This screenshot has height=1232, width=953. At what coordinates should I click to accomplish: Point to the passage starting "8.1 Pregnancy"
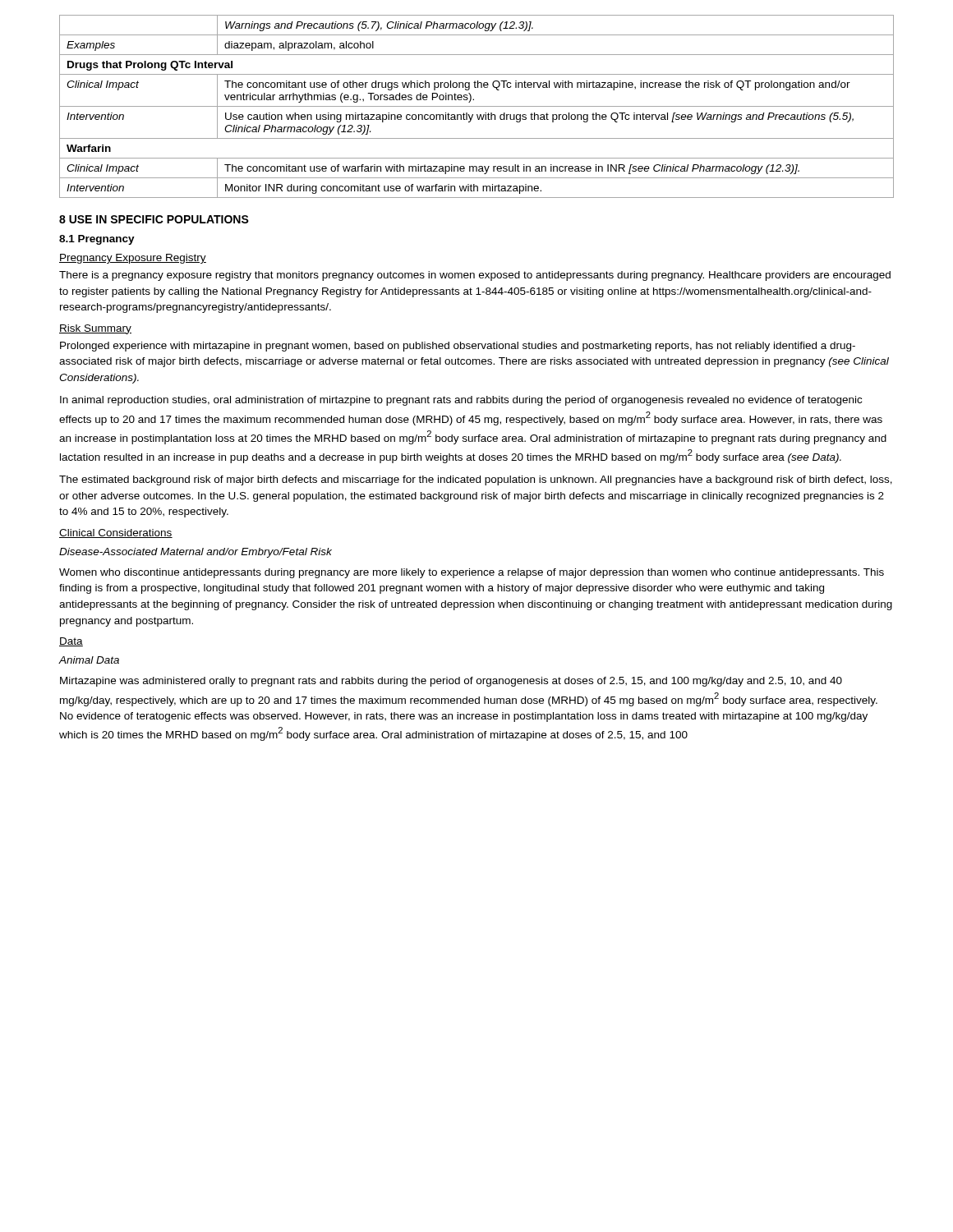97,239
